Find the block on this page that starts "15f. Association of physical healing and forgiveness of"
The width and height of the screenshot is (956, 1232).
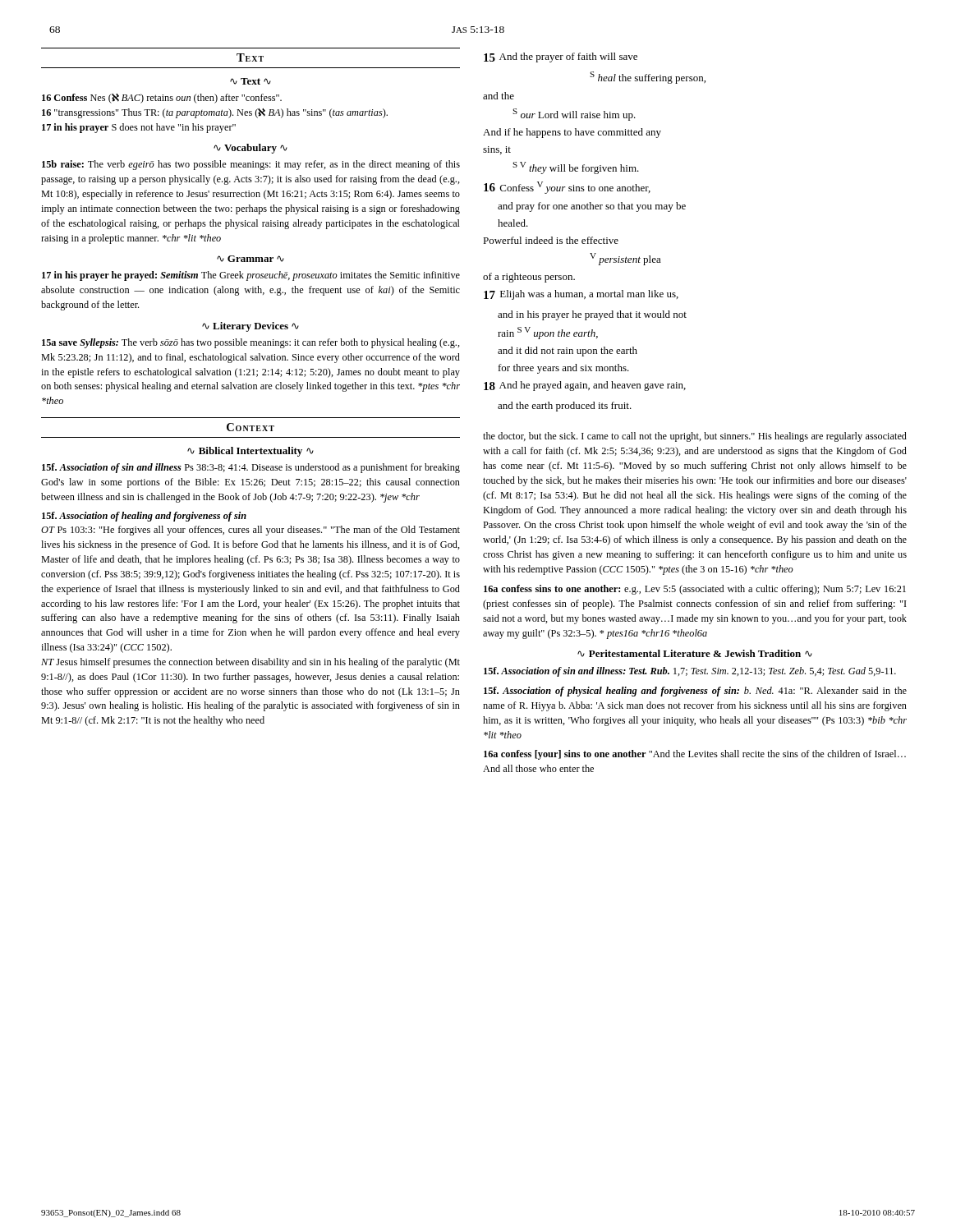695,713
